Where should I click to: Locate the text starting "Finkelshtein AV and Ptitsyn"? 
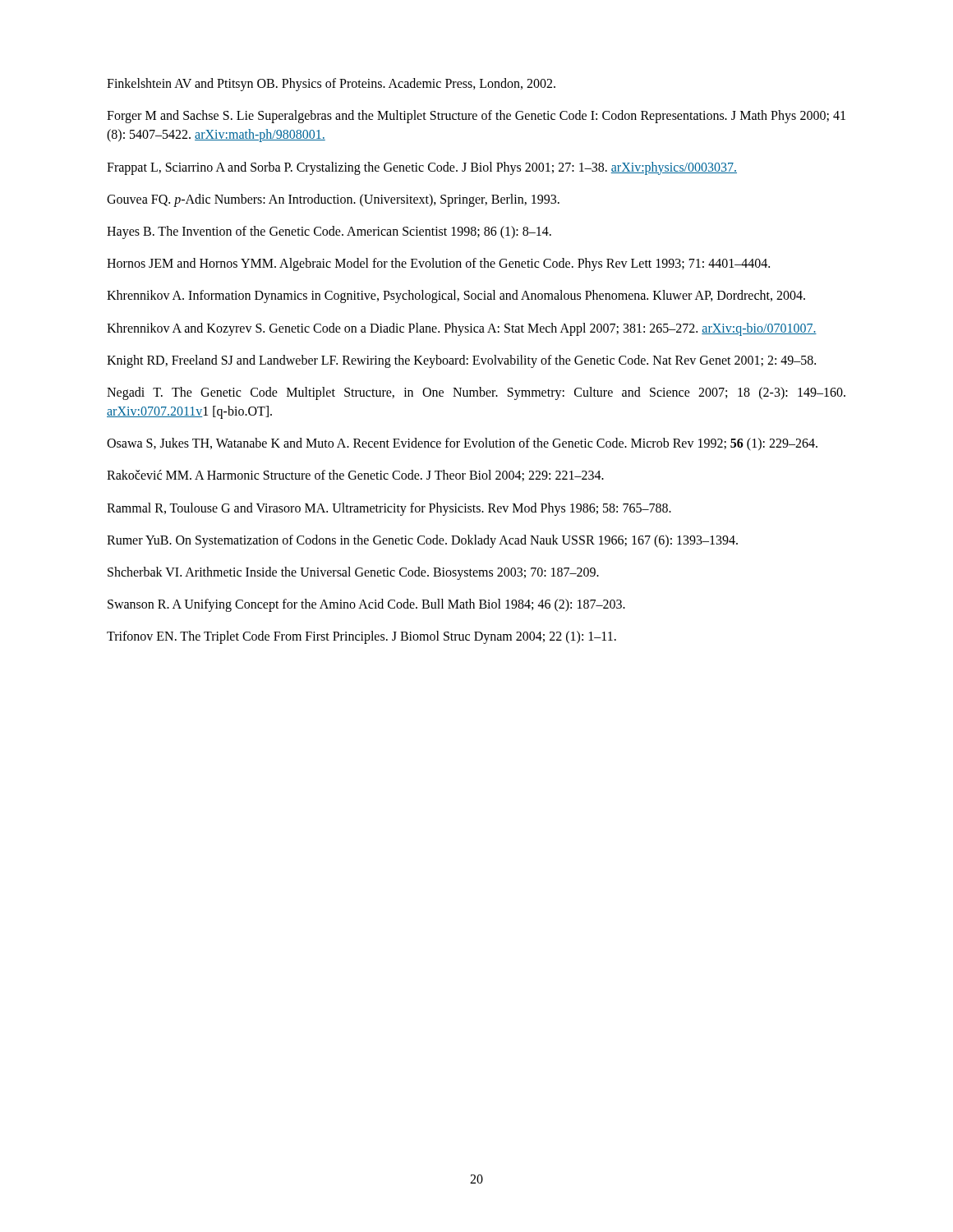click(x=332, y=83)
